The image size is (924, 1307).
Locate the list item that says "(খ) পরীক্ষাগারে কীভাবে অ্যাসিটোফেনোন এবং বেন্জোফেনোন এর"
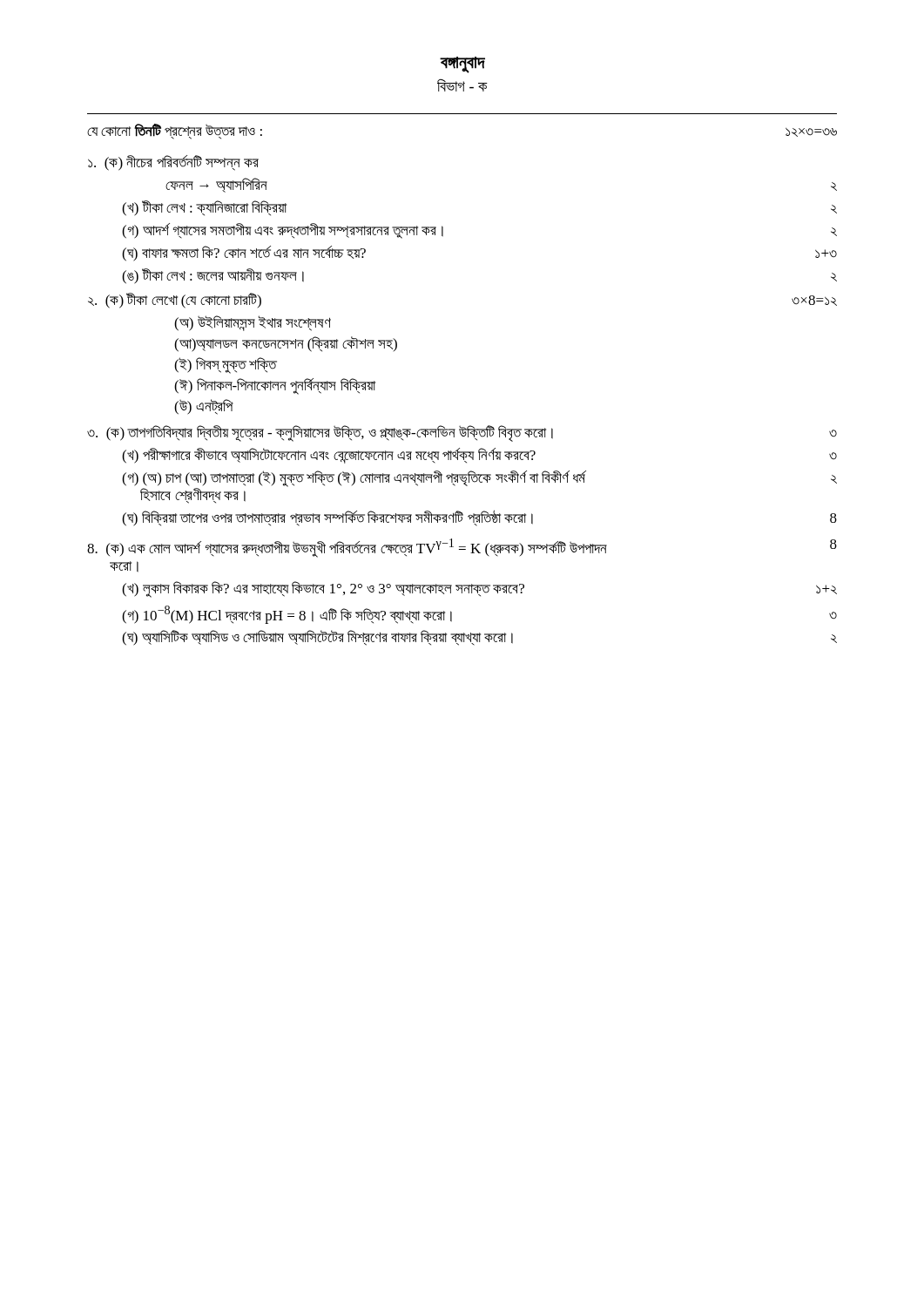click(479, 456)
